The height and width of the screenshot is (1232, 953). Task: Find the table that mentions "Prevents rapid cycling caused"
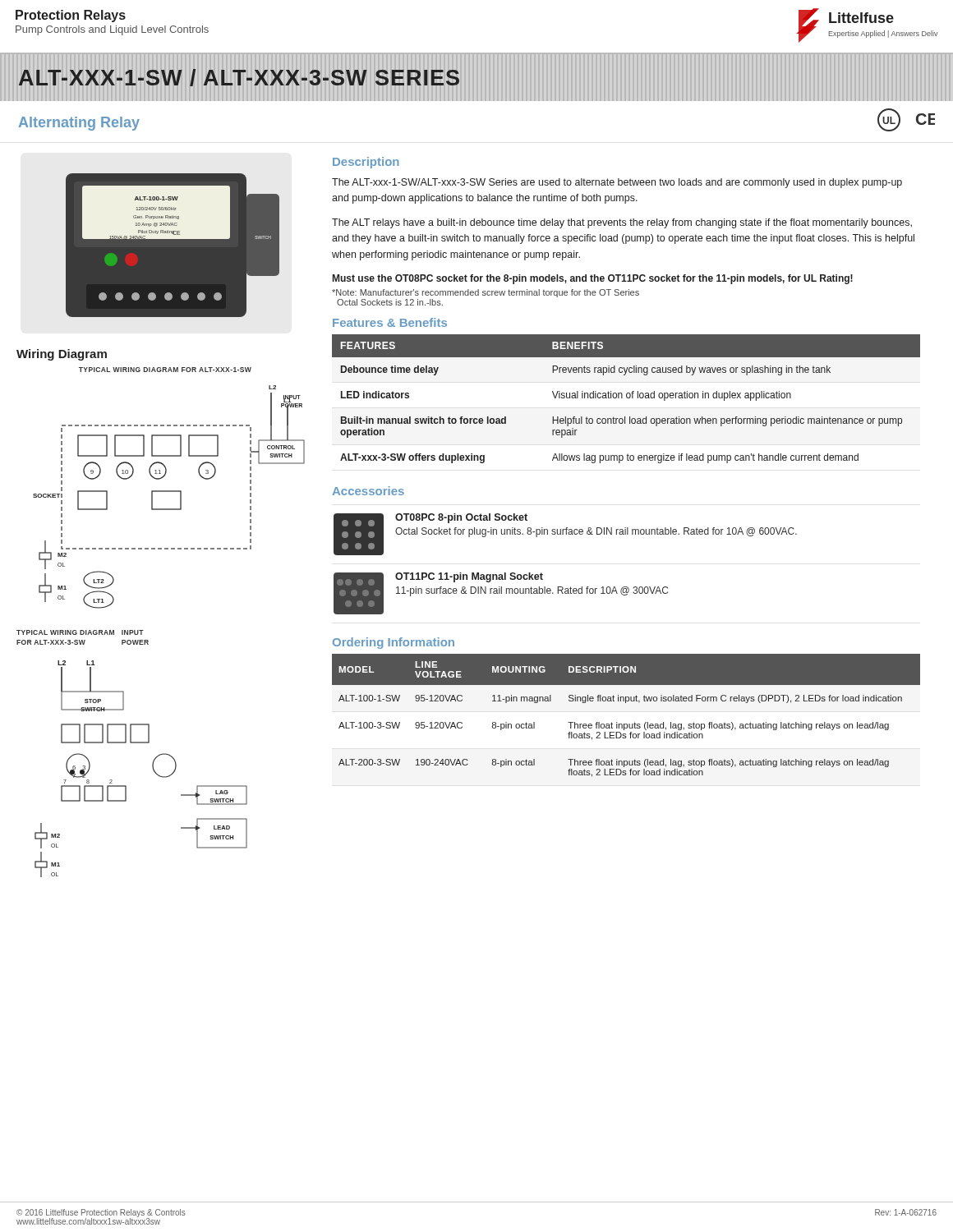(x=626, y=402)
